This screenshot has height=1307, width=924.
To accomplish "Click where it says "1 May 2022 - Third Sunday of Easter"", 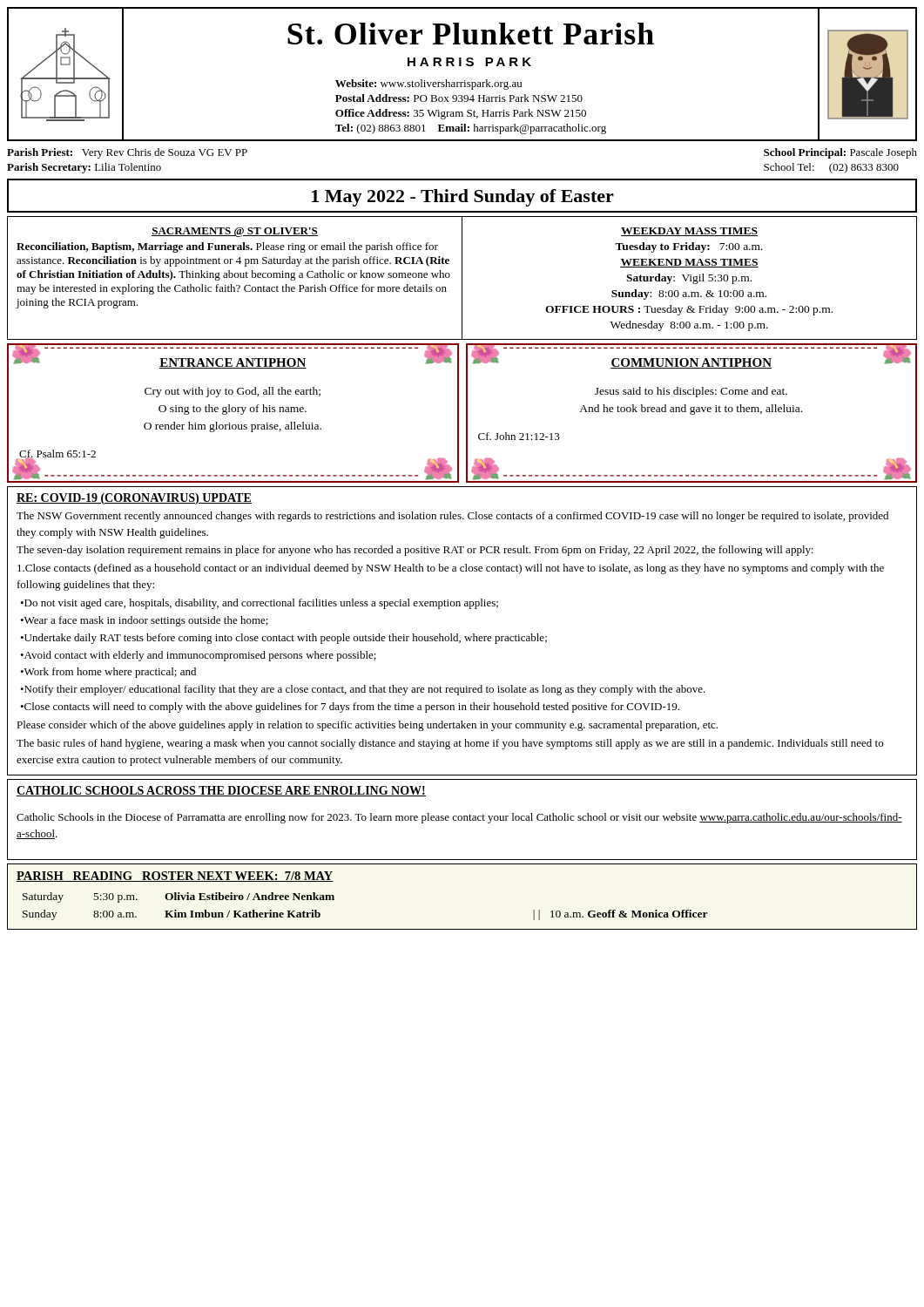I will 462,196.
